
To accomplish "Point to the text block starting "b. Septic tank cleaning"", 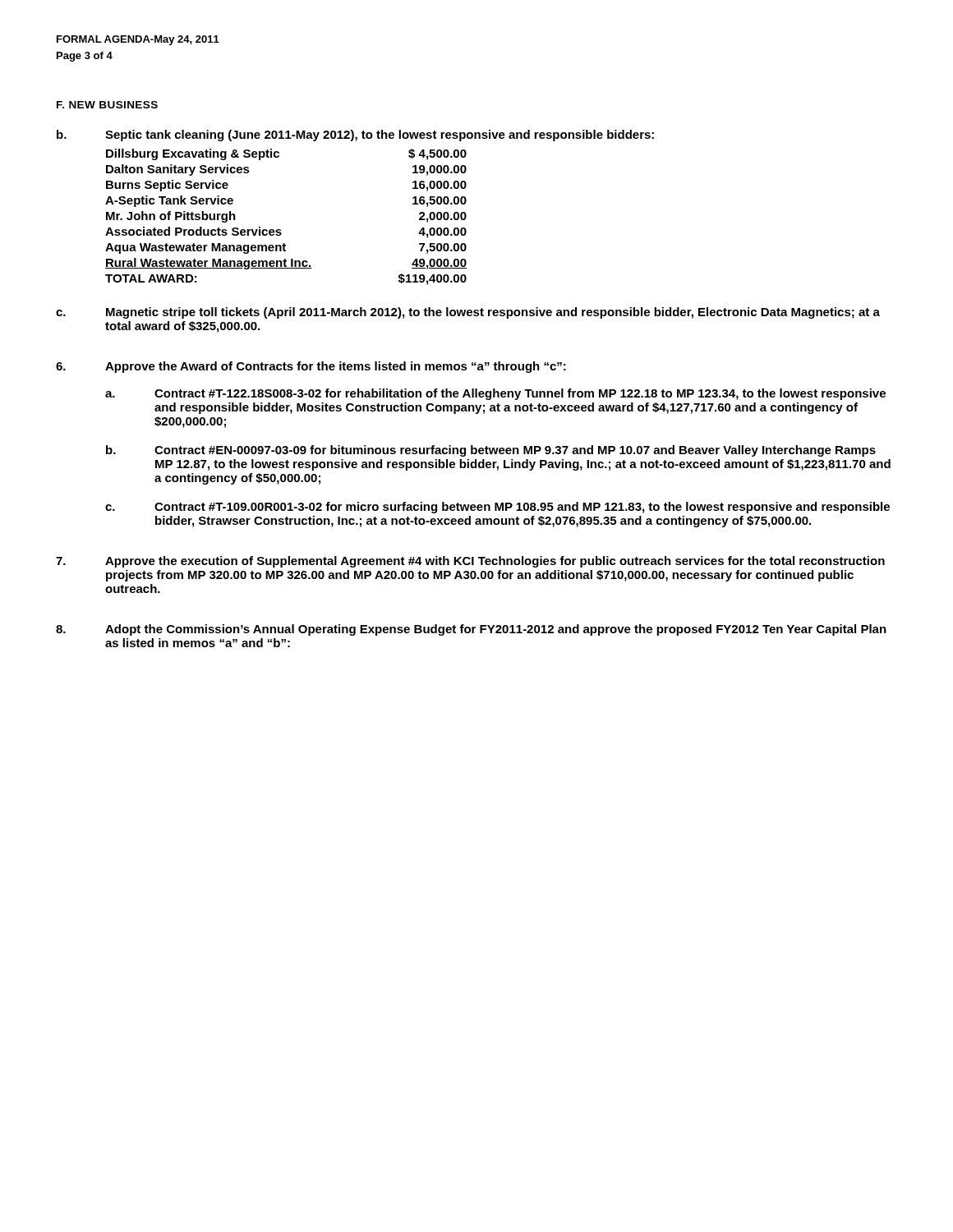I will point(476,207).
